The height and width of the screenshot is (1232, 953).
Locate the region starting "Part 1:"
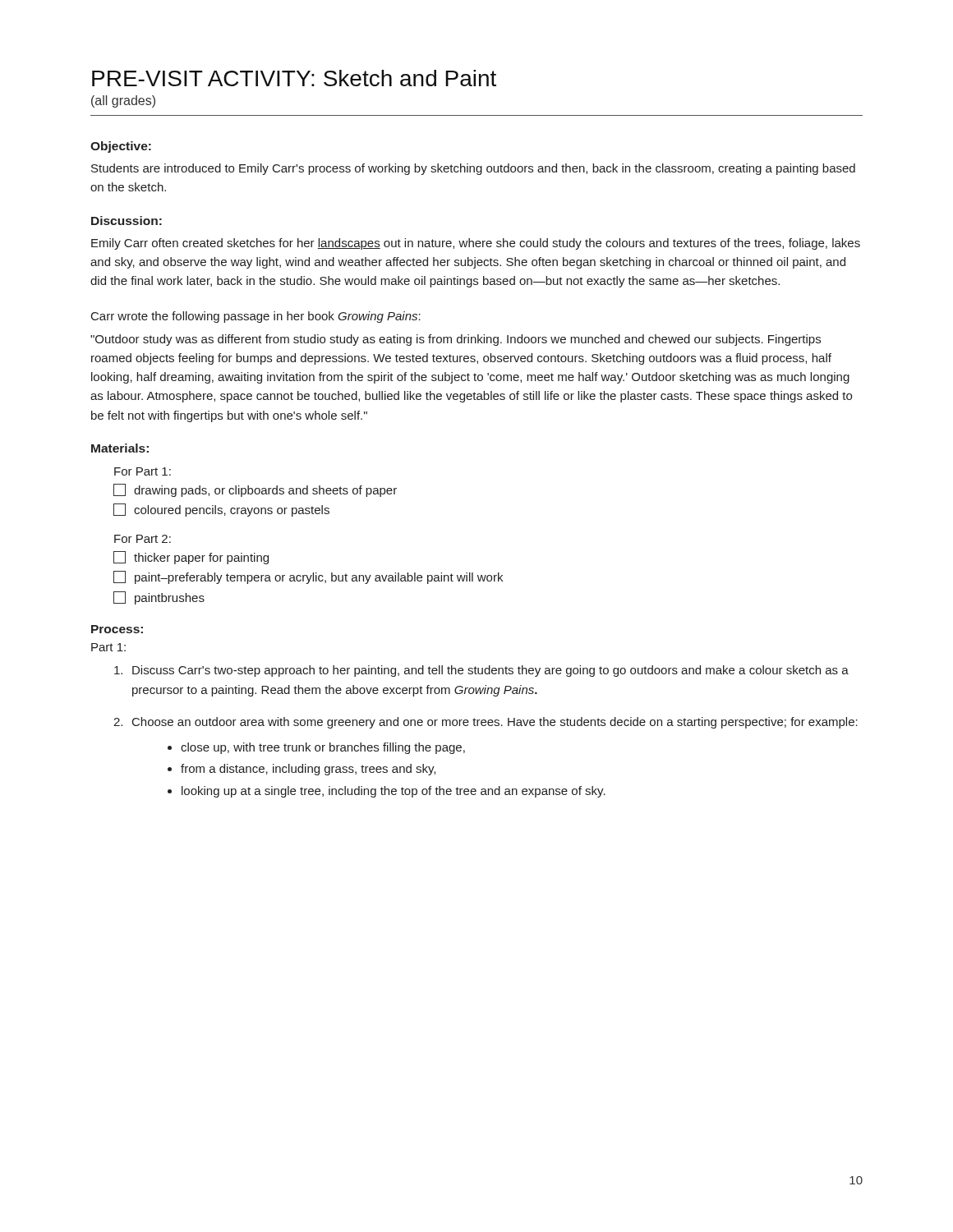coord(108,647)
